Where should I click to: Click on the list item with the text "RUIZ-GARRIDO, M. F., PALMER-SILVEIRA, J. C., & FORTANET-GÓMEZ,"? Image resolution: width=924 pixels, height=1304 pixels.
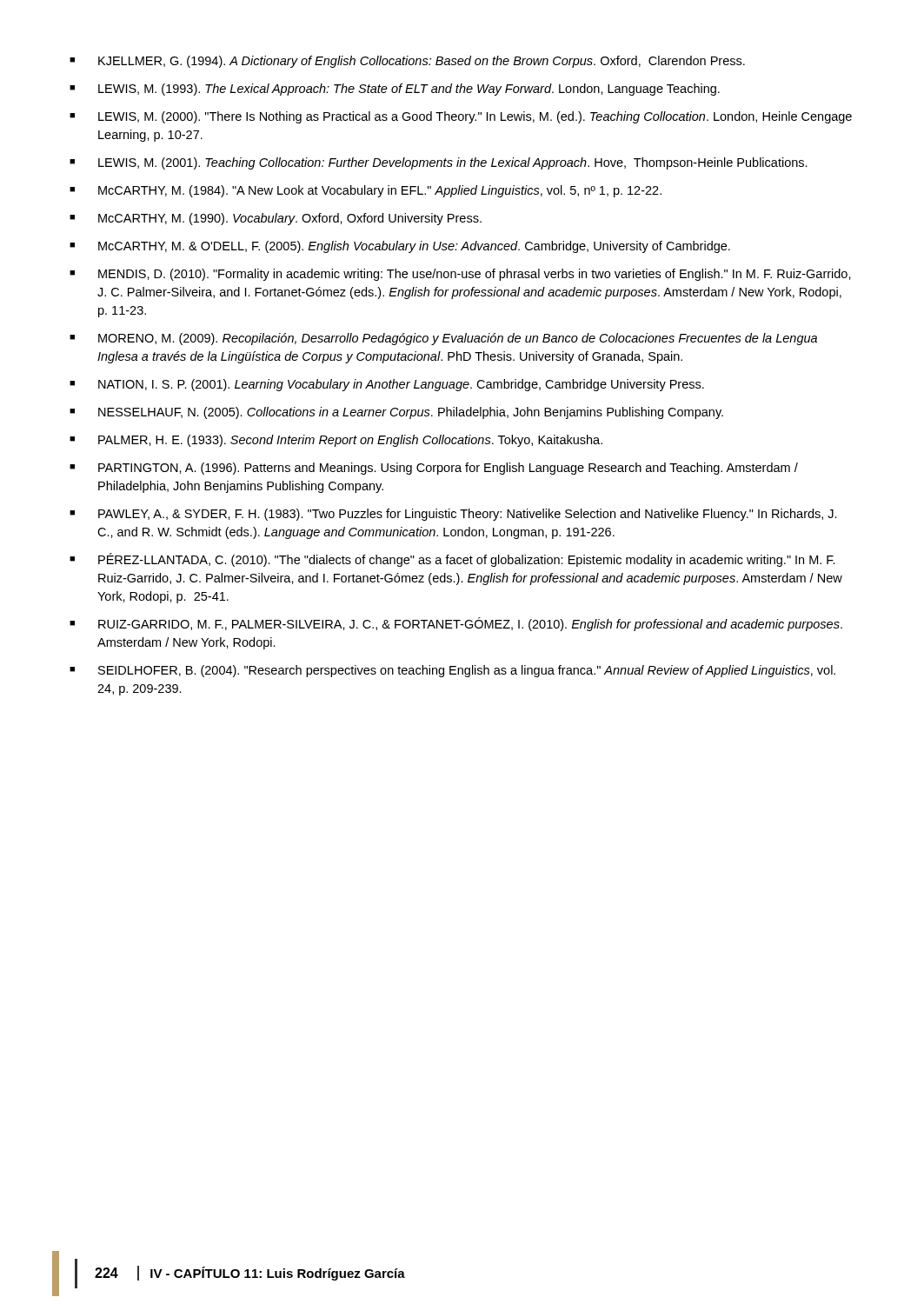coord(470,634)
